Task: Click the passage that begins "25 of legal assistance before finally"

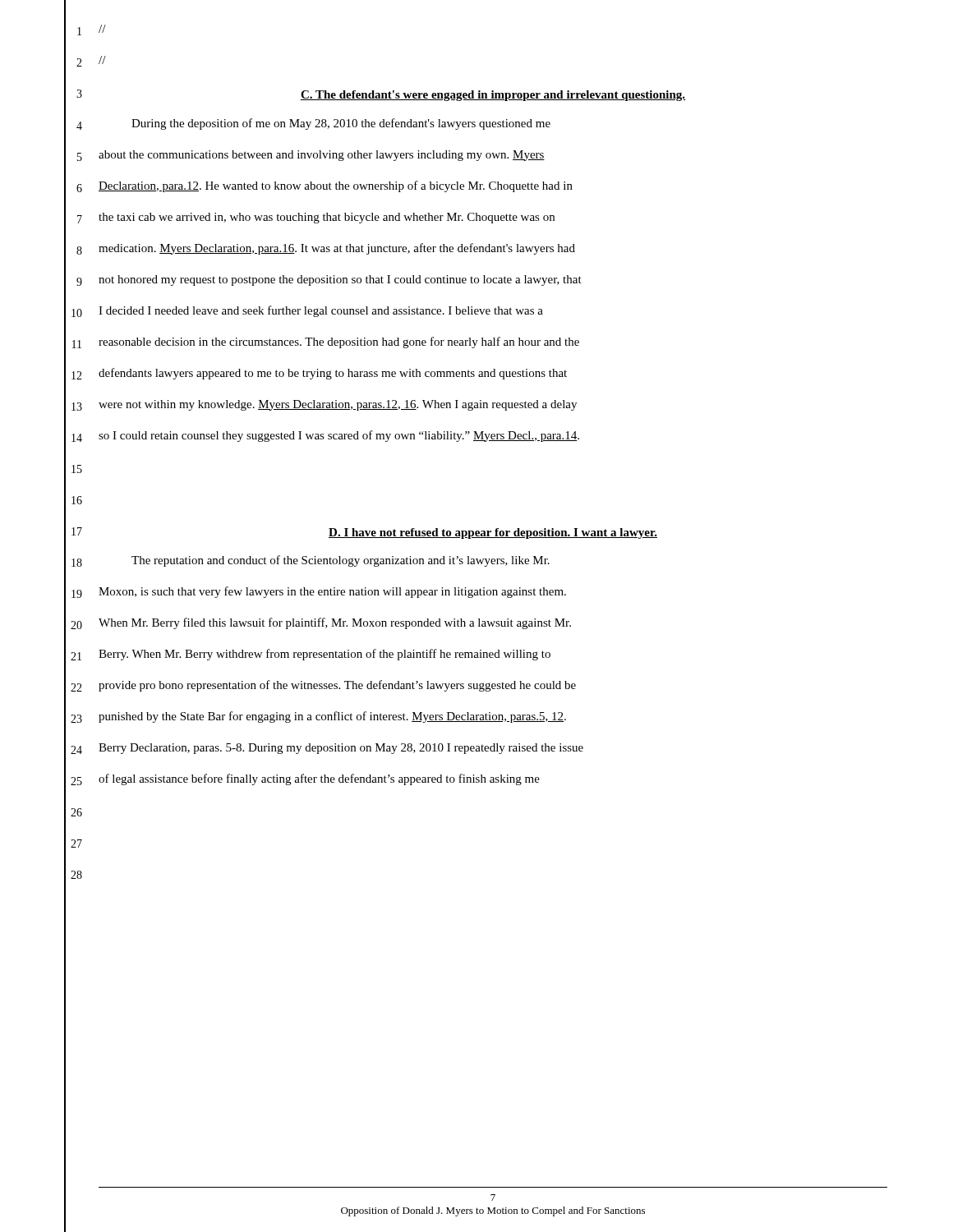Action: [493, 782]
